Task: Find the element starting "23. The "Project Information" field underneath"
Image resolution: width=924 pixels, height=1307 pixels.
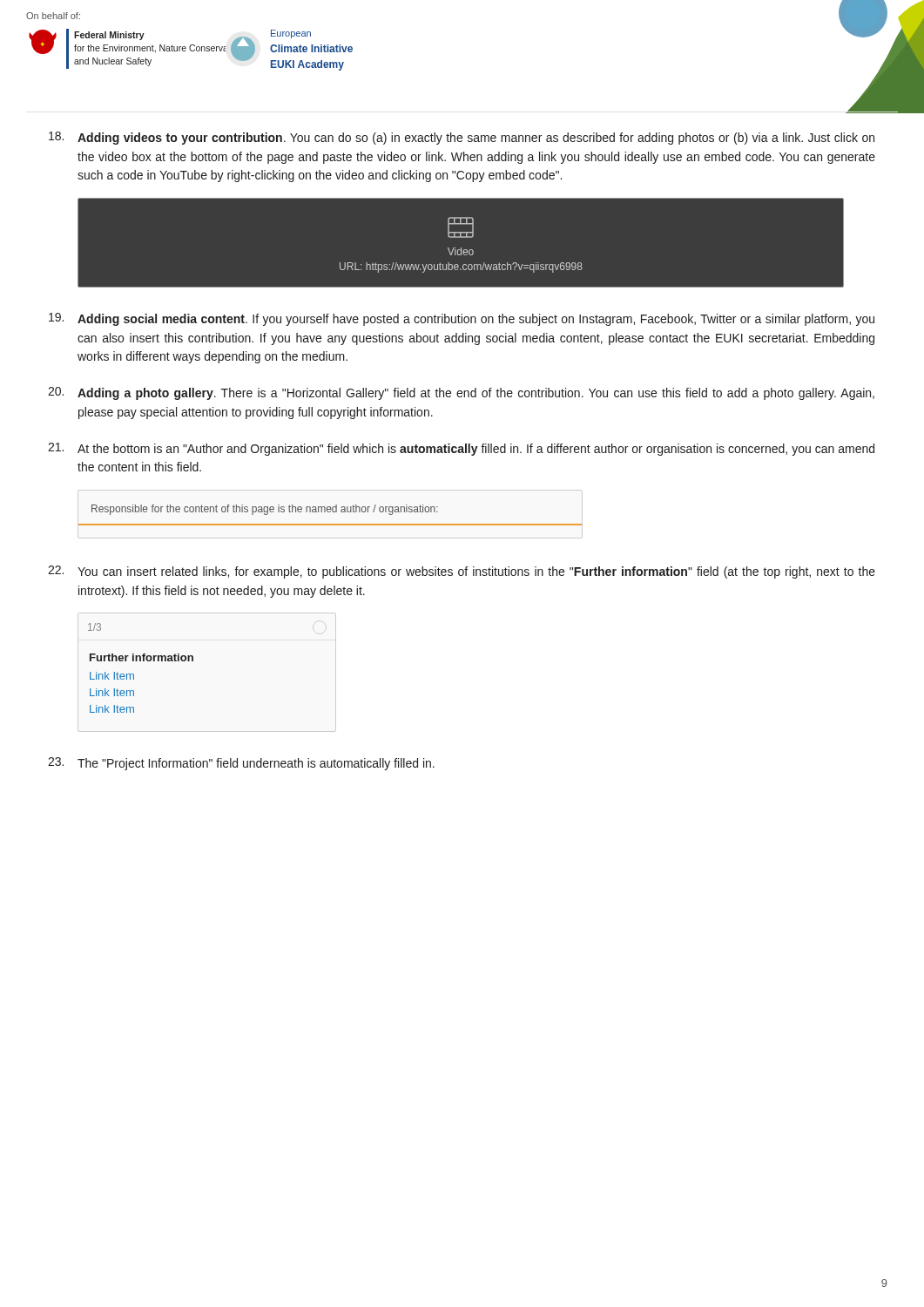Action: pyautogui.click(x=241, y=764)
